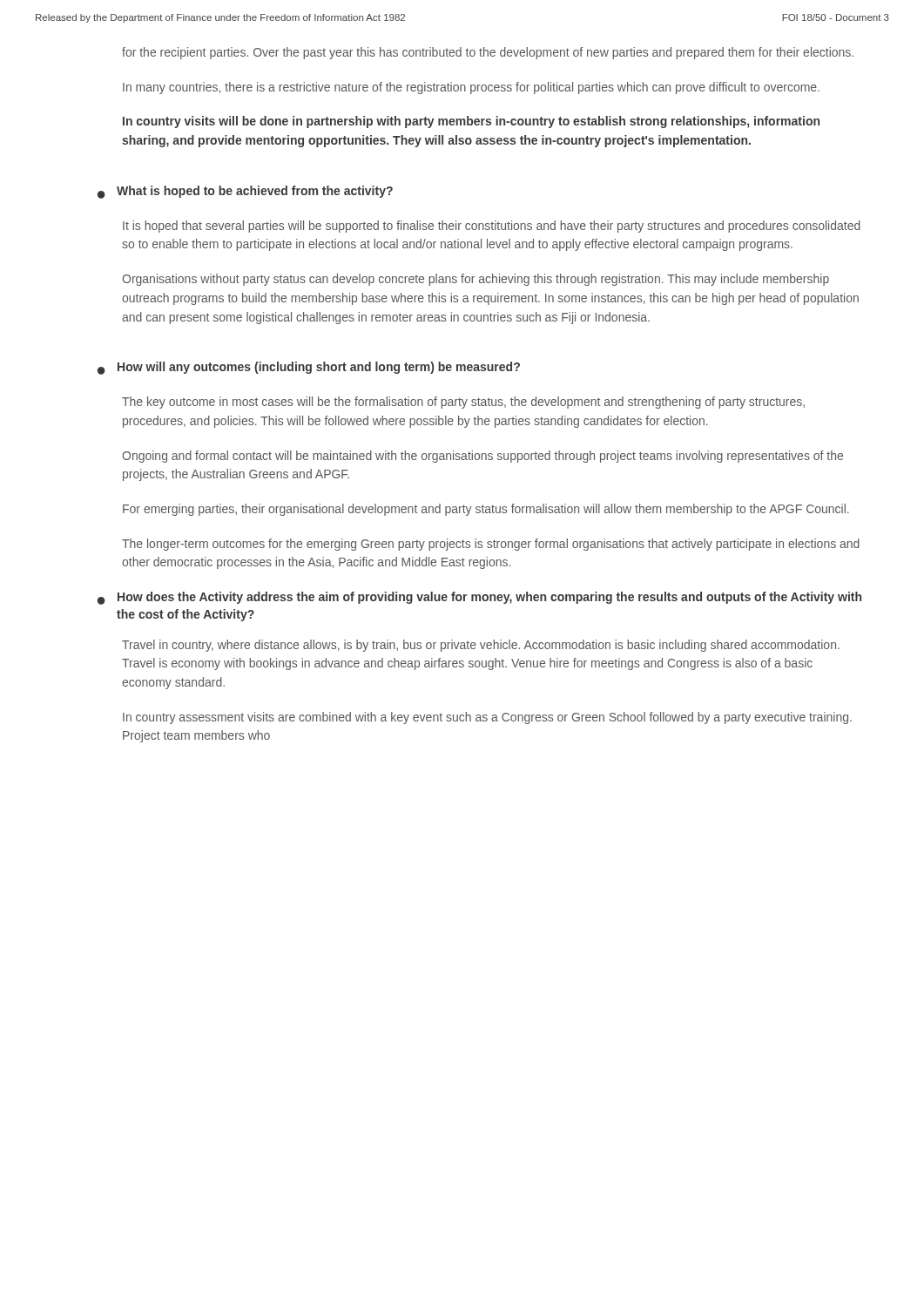The width and height of the screenshot is (924, 1307).
Task: Find the element starting "It is hoped"
Action: pos(491,235)
